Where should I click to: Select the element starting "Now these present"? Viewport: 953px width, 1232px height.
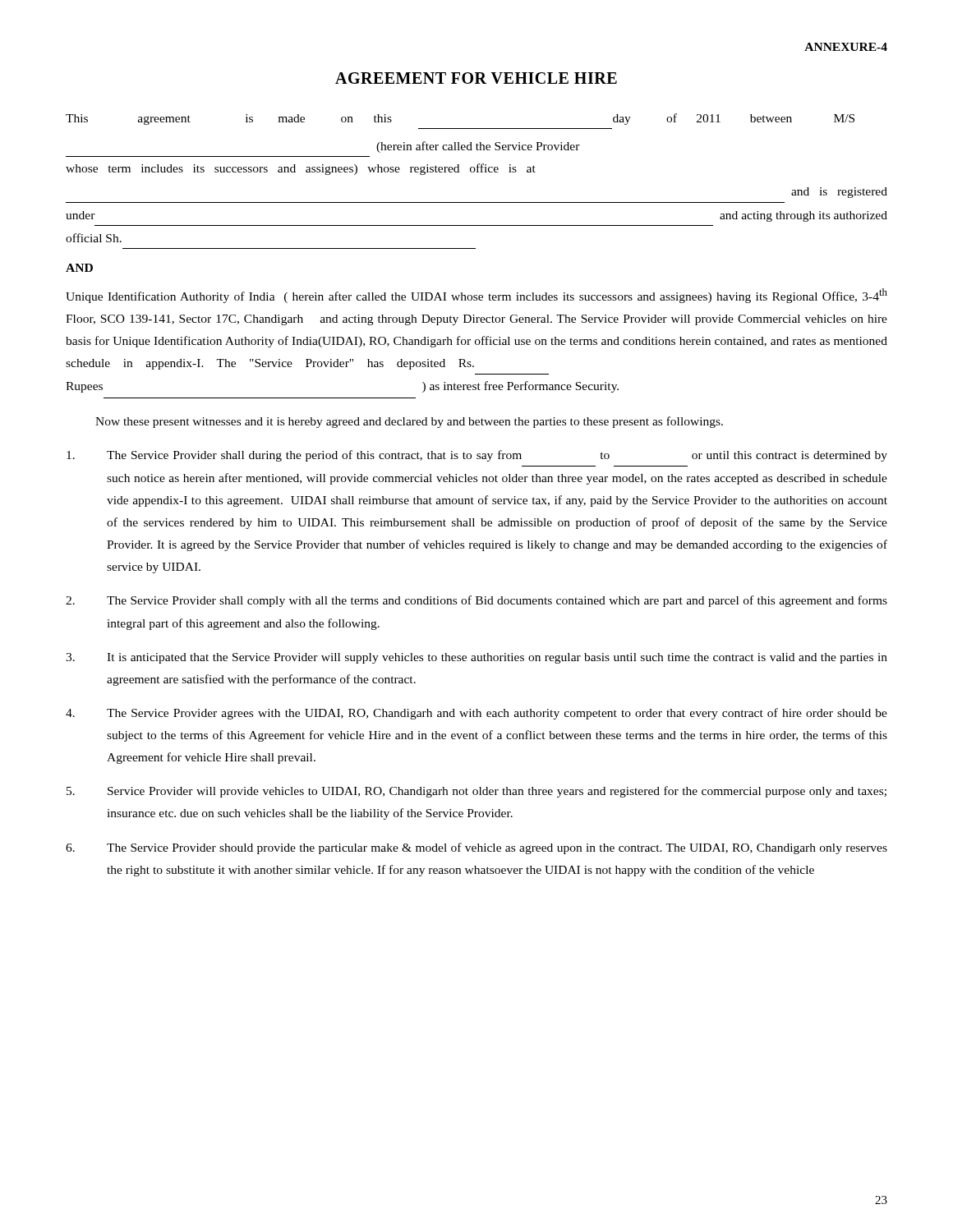click(x=410, y=421)
